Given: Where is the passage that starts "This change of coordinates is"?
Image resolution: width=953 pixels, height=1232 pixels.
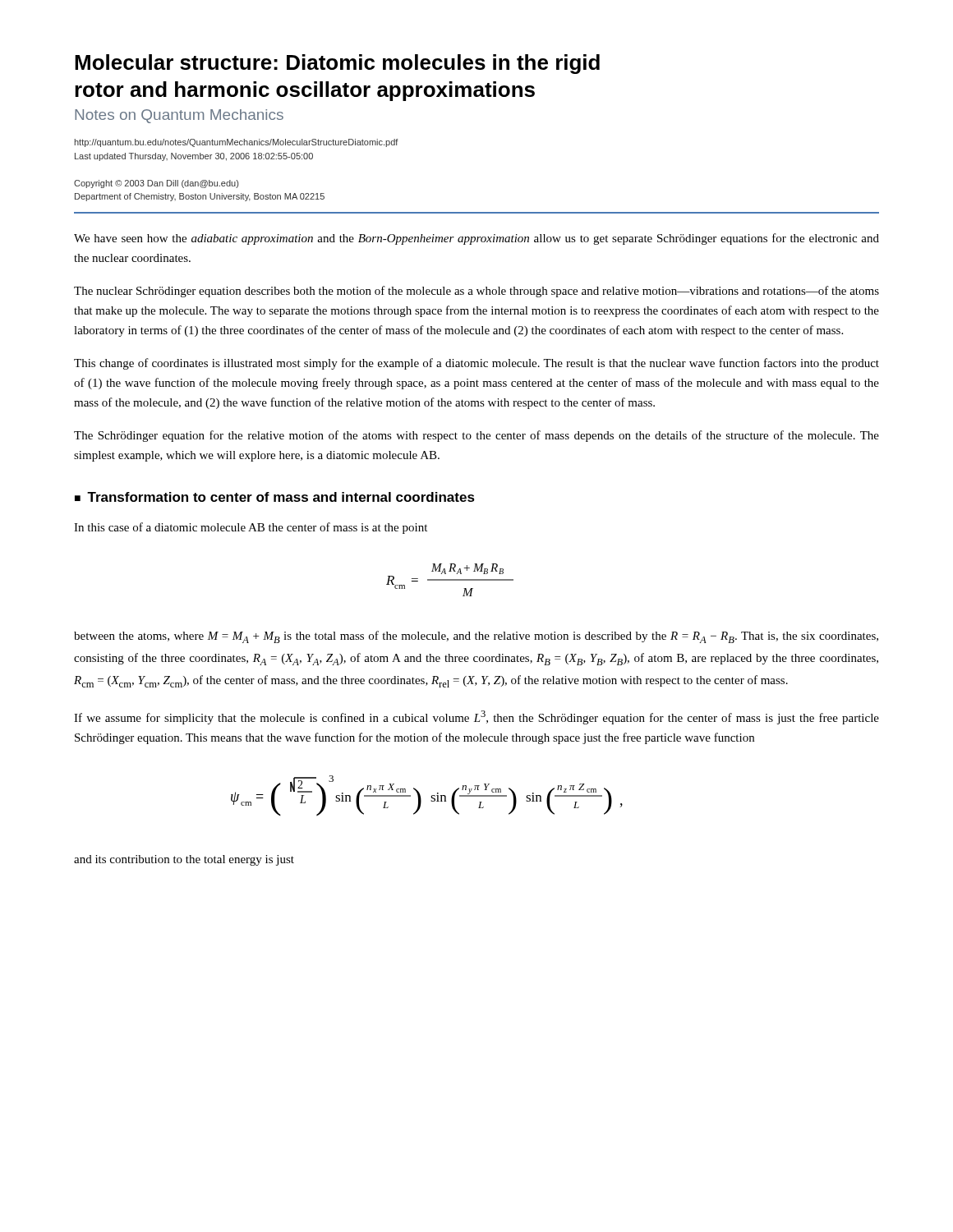Looking at the screenshot, I should click(476, 382).
